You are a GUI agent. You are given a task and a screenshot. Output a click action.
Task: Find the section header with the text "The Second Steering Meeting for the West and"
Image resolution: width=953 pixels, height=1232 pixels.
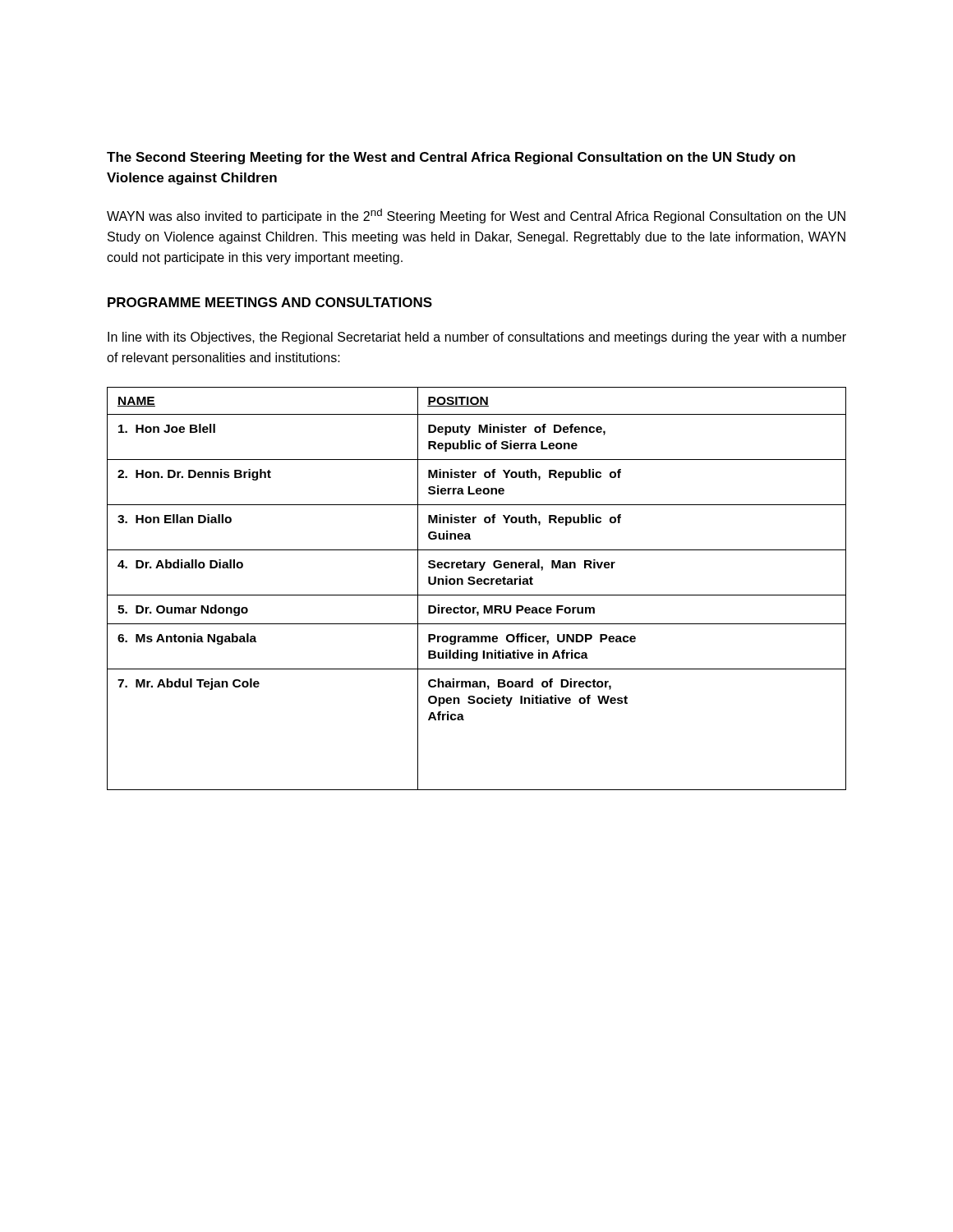point(451,167)
